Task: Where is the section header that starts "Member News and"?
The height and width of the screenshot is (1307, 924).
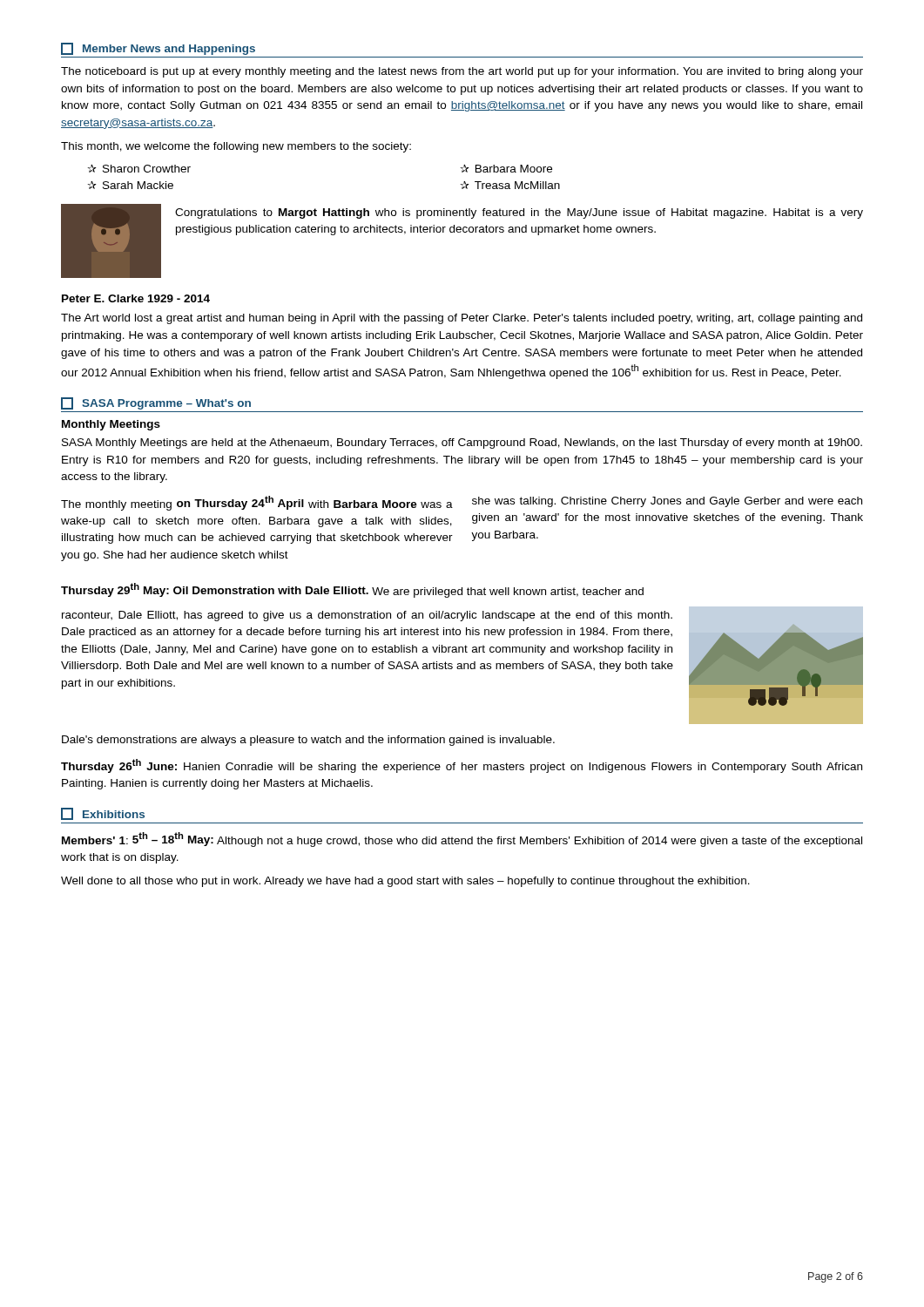Action: (x=158, y=48)
